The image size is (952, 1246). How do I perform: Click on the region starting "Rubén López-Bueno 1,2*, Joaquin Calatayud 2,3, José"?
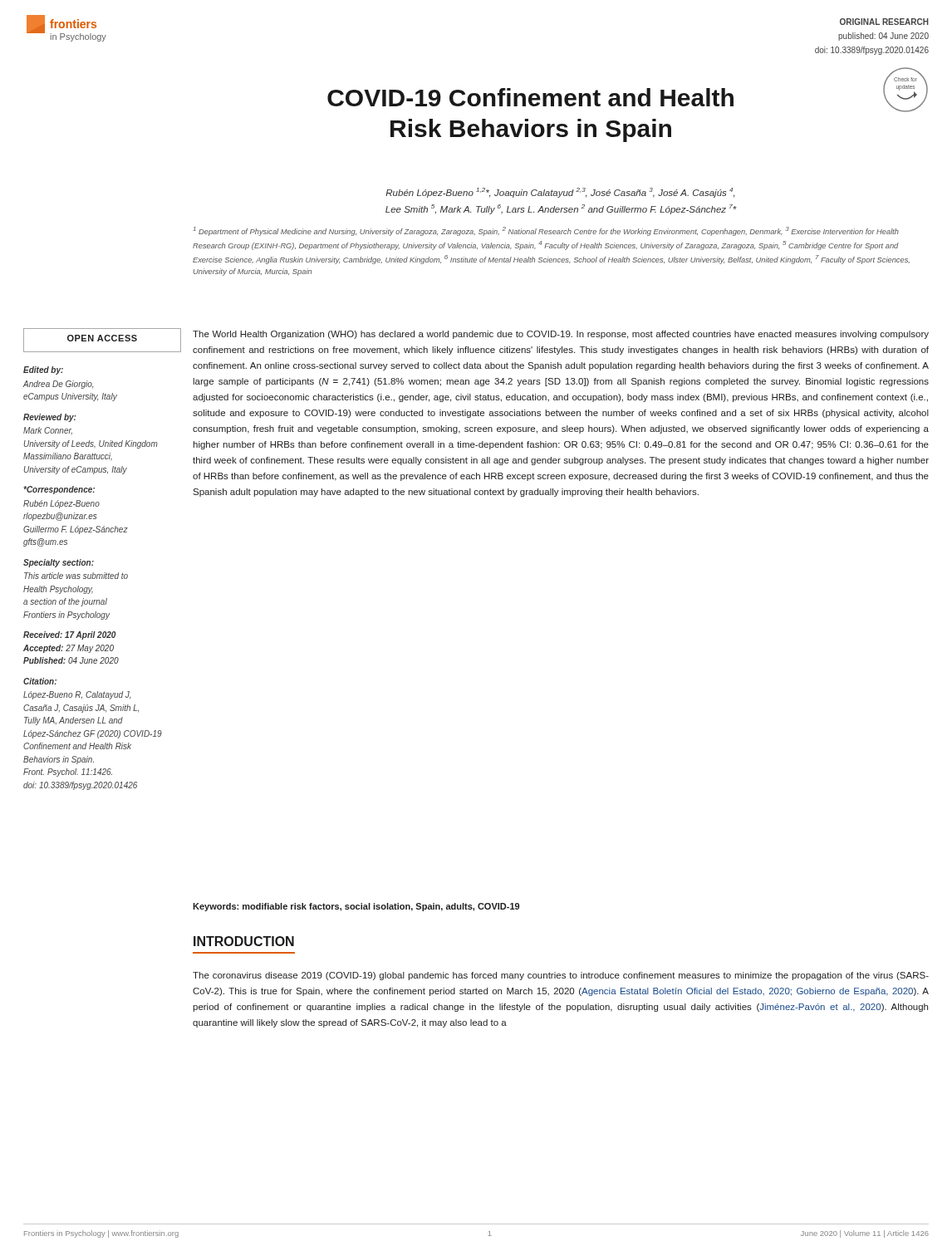[x=561, y=200]
